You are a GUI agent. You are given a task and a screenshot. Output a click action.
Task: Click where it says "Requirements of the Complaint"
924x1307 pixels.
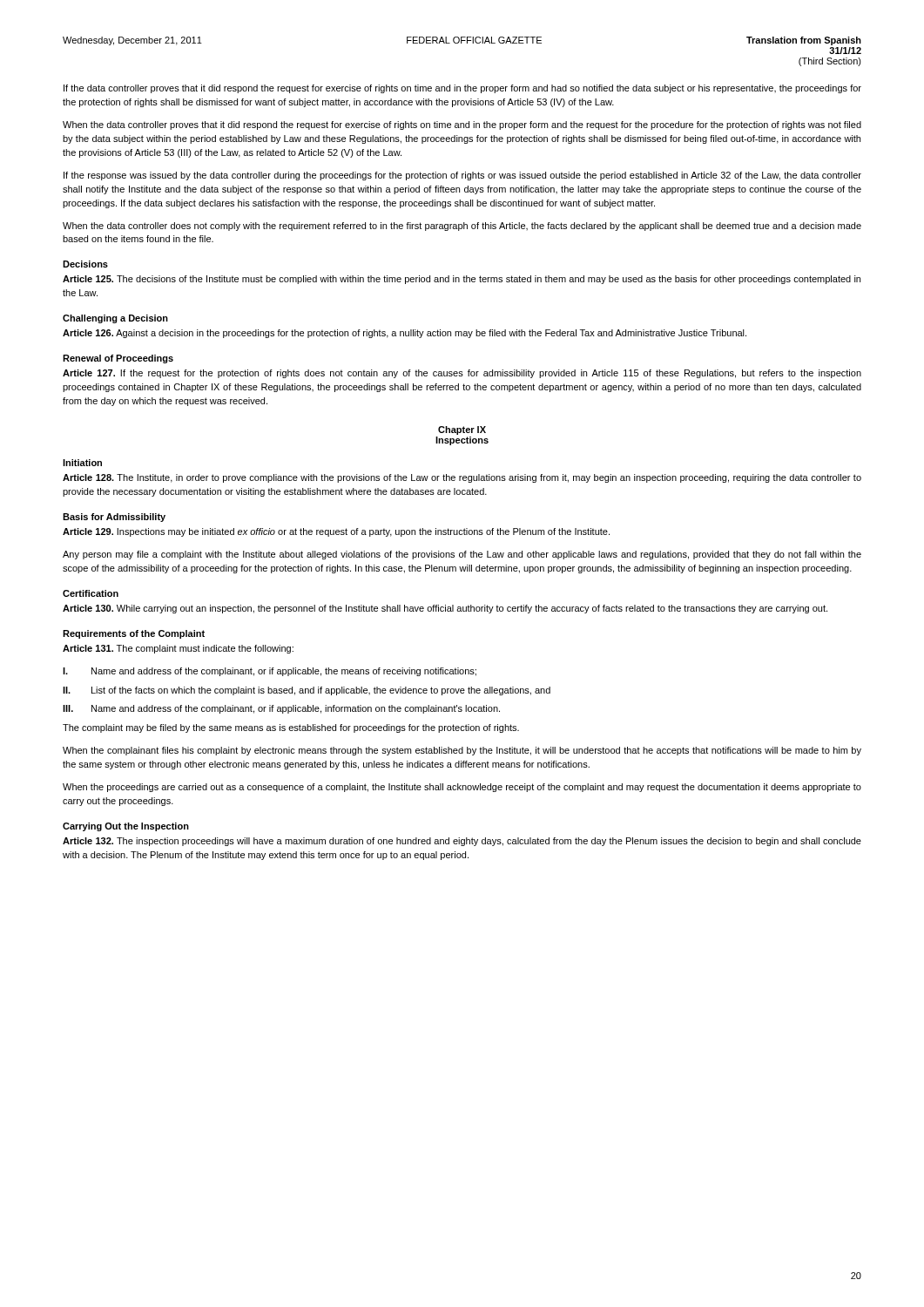(134, 633)
